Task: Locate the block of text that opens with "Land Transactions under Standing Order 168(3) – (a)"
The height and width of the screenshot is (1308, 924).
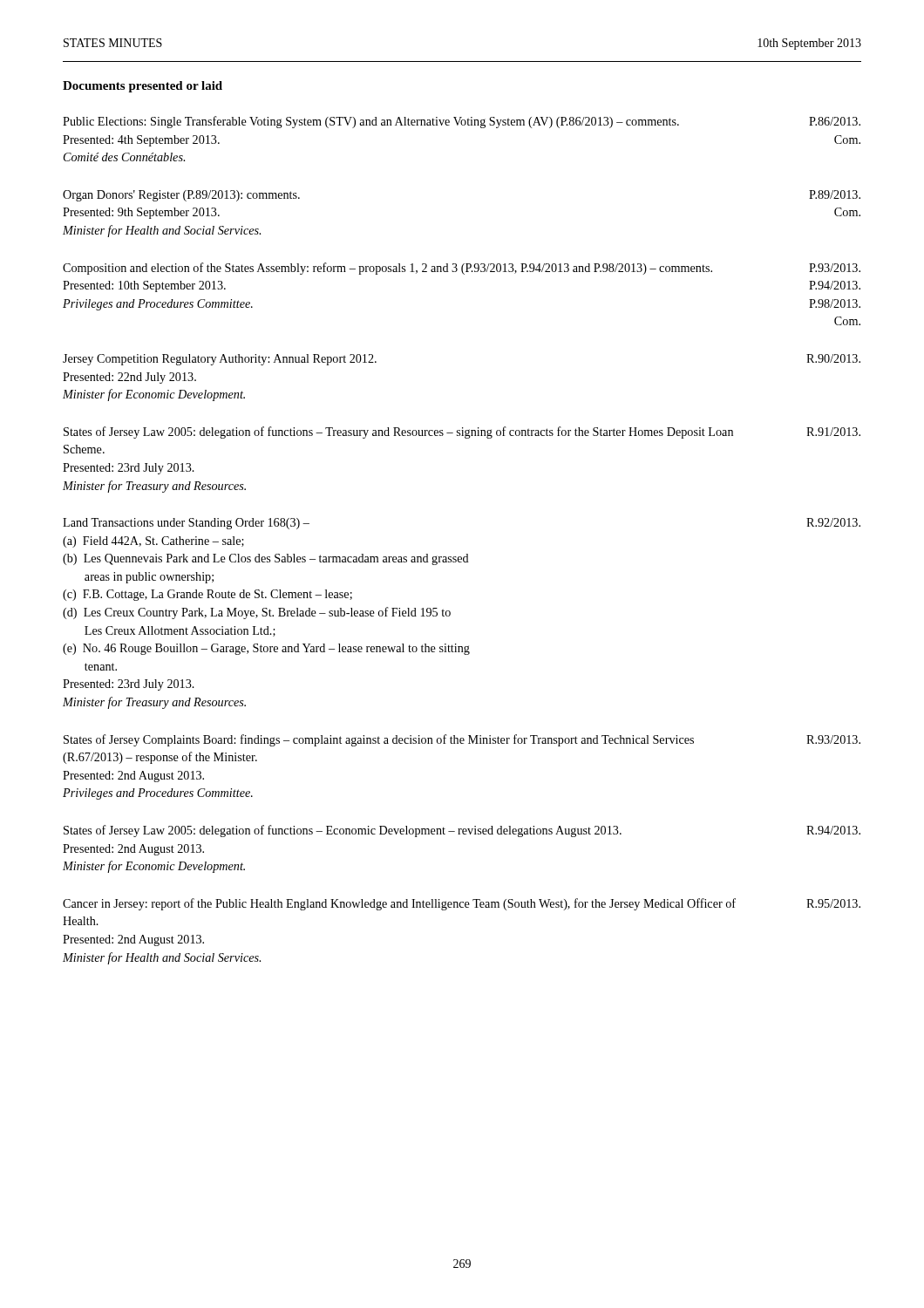Action: coord(183,524)
